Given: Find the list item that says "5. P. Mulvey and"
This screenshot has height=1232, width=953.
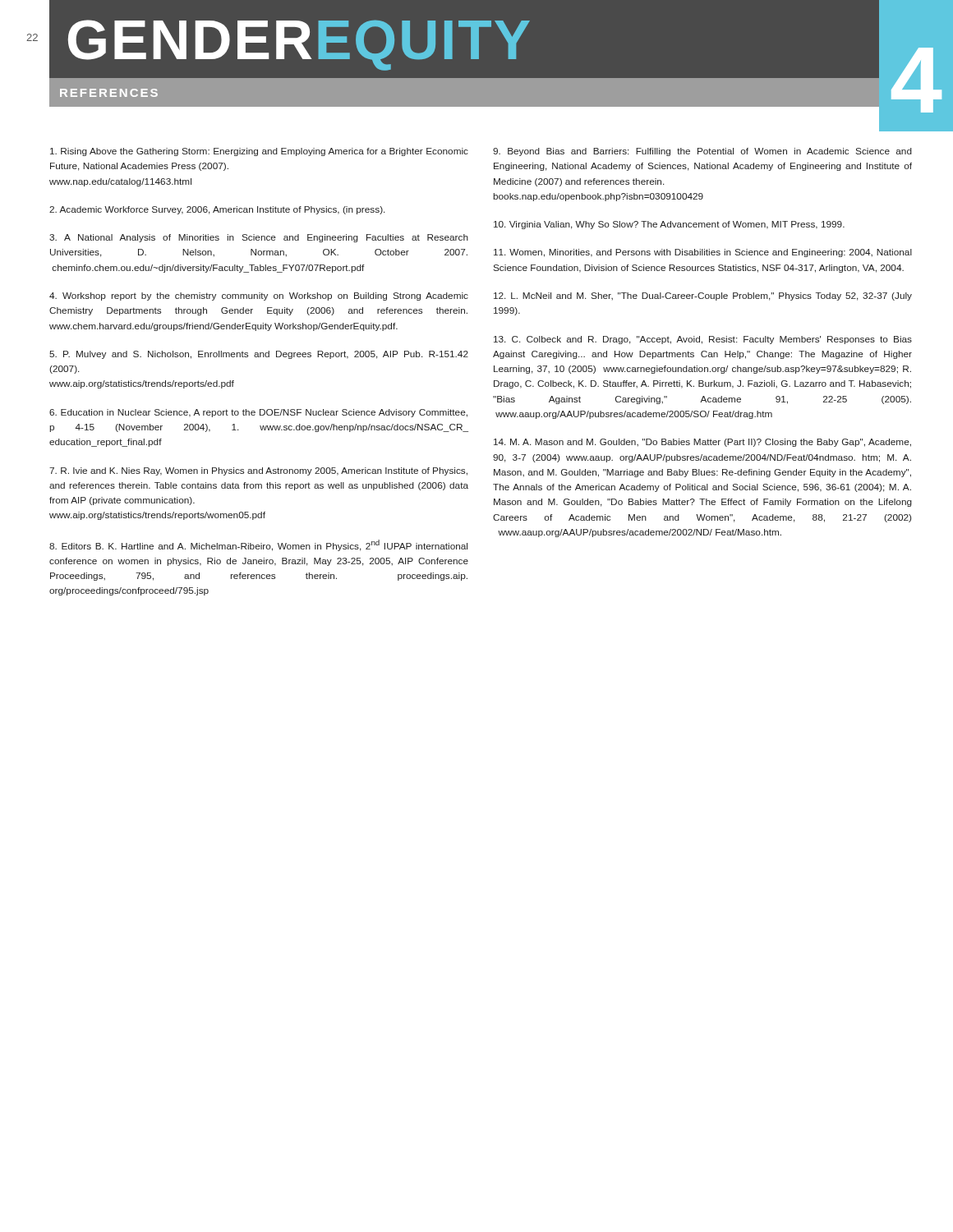Looking at the screenshot, I should 259,355.
